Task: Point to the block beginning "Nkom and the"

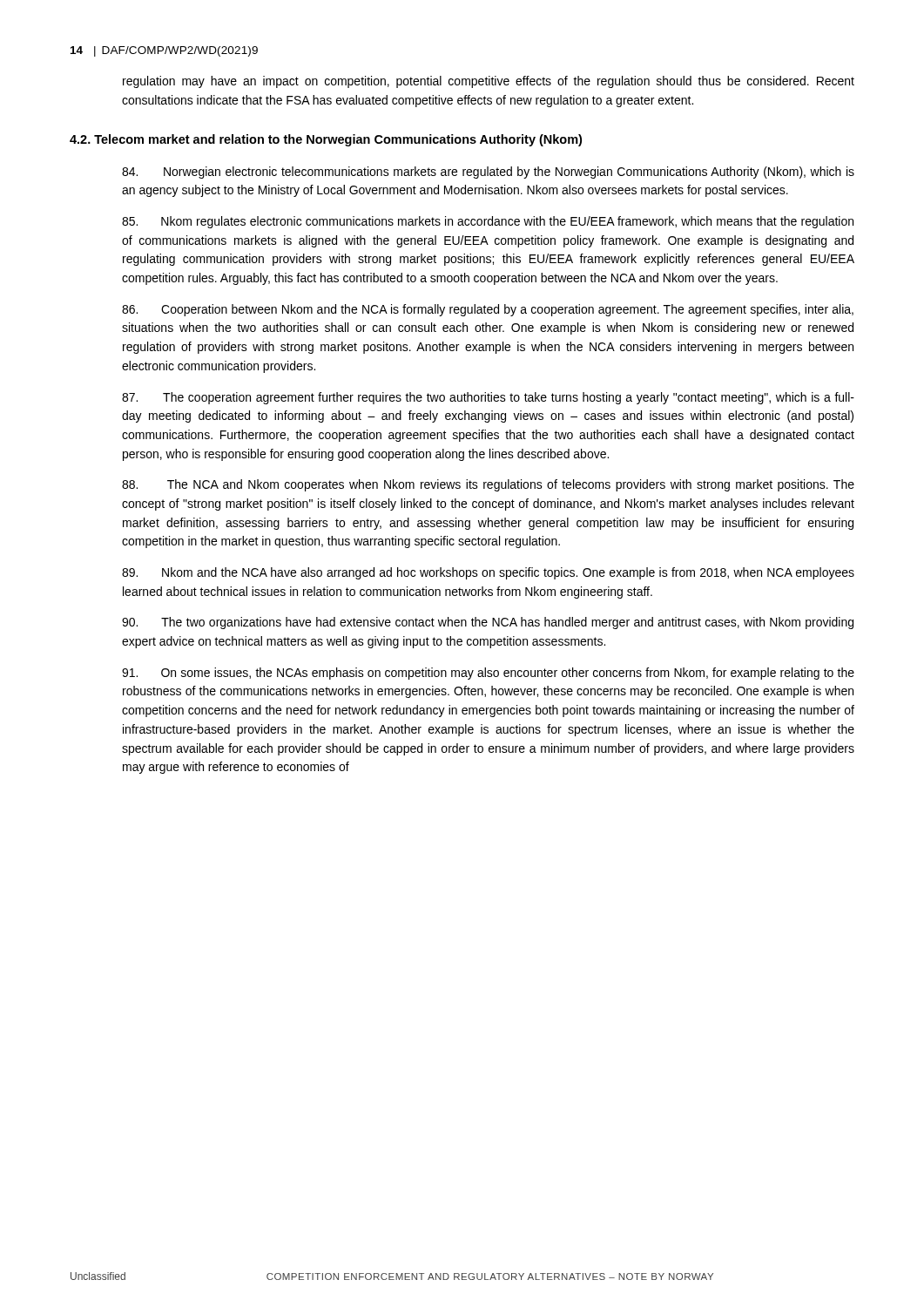Action: [x=488, y=582]
